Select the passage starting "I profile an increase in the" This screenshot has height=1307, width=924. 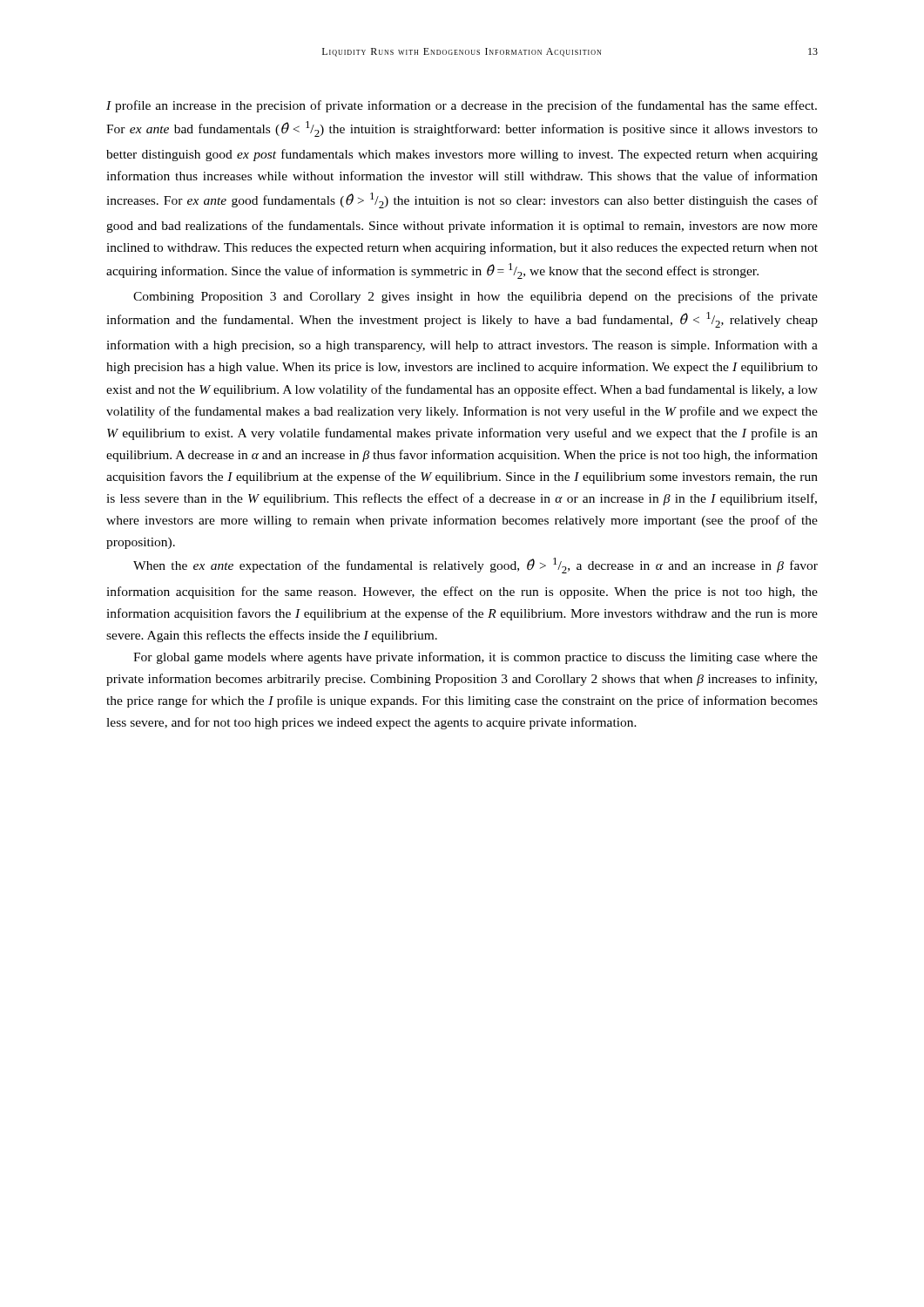(x=462, y=190)
